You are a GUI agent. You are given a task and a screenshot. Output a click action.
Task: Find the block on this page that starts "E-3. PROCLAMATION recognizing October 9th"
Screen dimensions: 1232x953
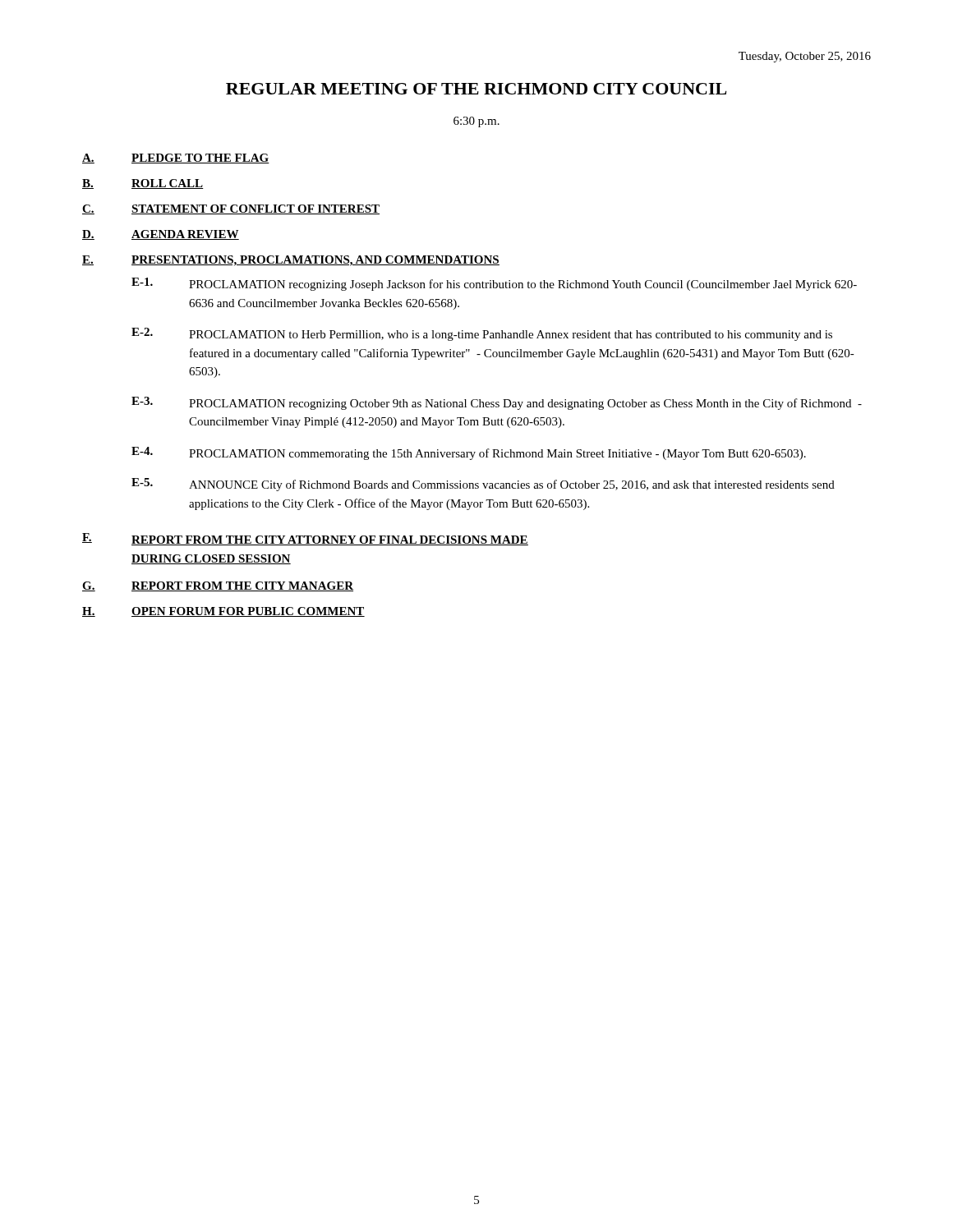point(501,412)
